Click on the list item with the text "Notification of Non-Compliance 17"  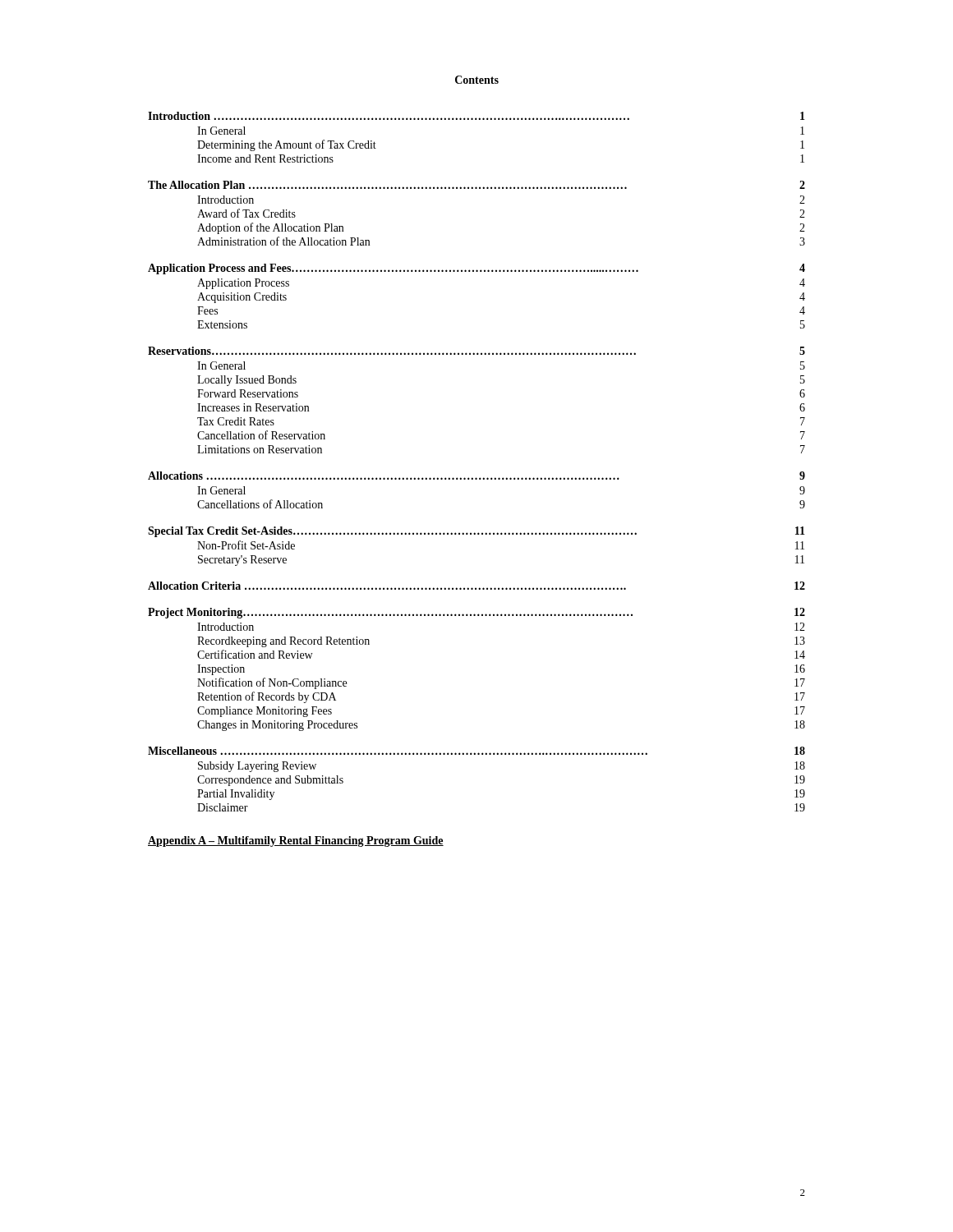click(272, 683)
